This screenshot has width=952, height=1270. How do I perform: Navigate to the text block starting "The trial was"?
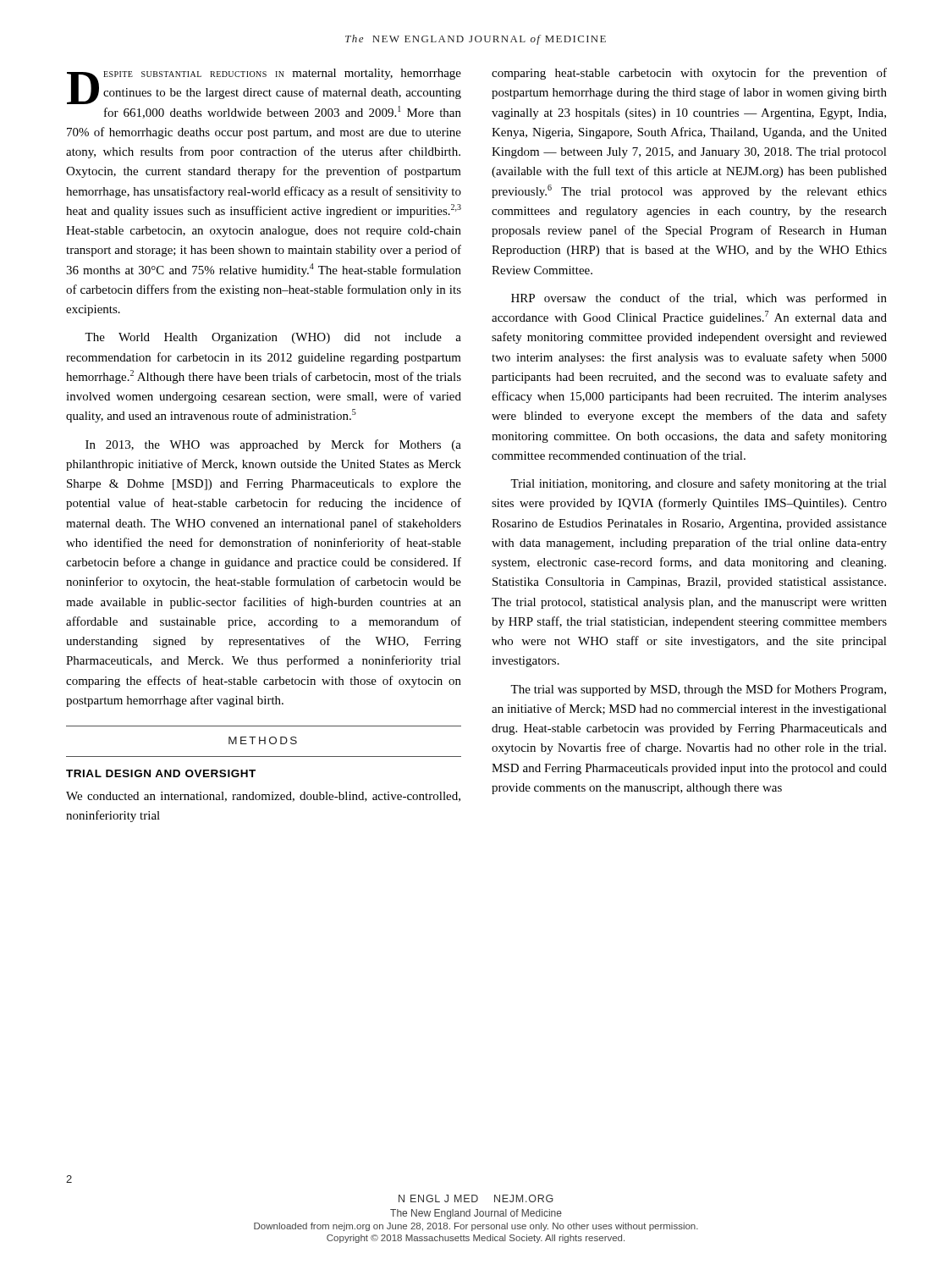(689, 739)
